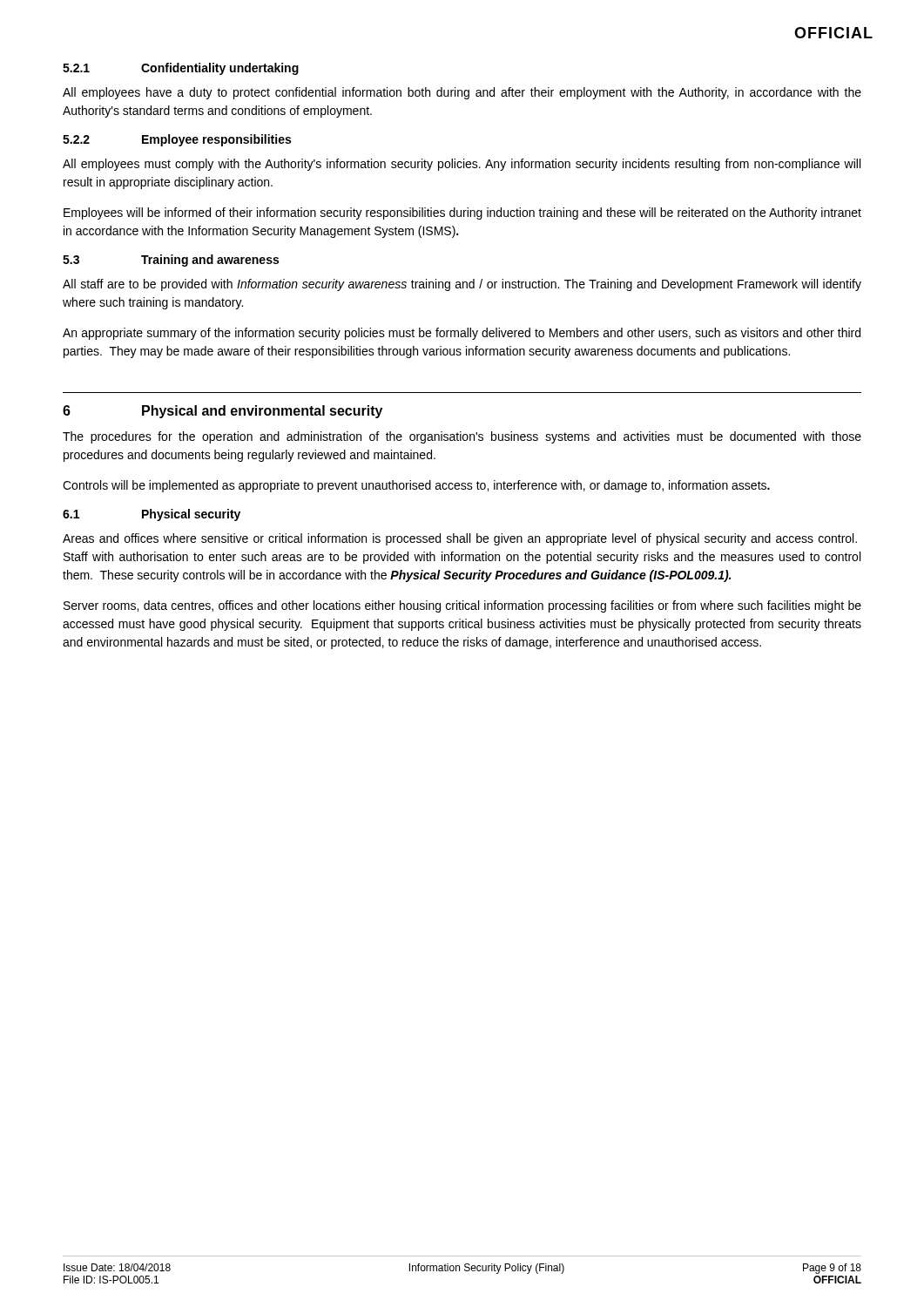The image size is (924, 1307).
Task: Locate the element starting "All employees must comply with"
Action: [462, 173]
